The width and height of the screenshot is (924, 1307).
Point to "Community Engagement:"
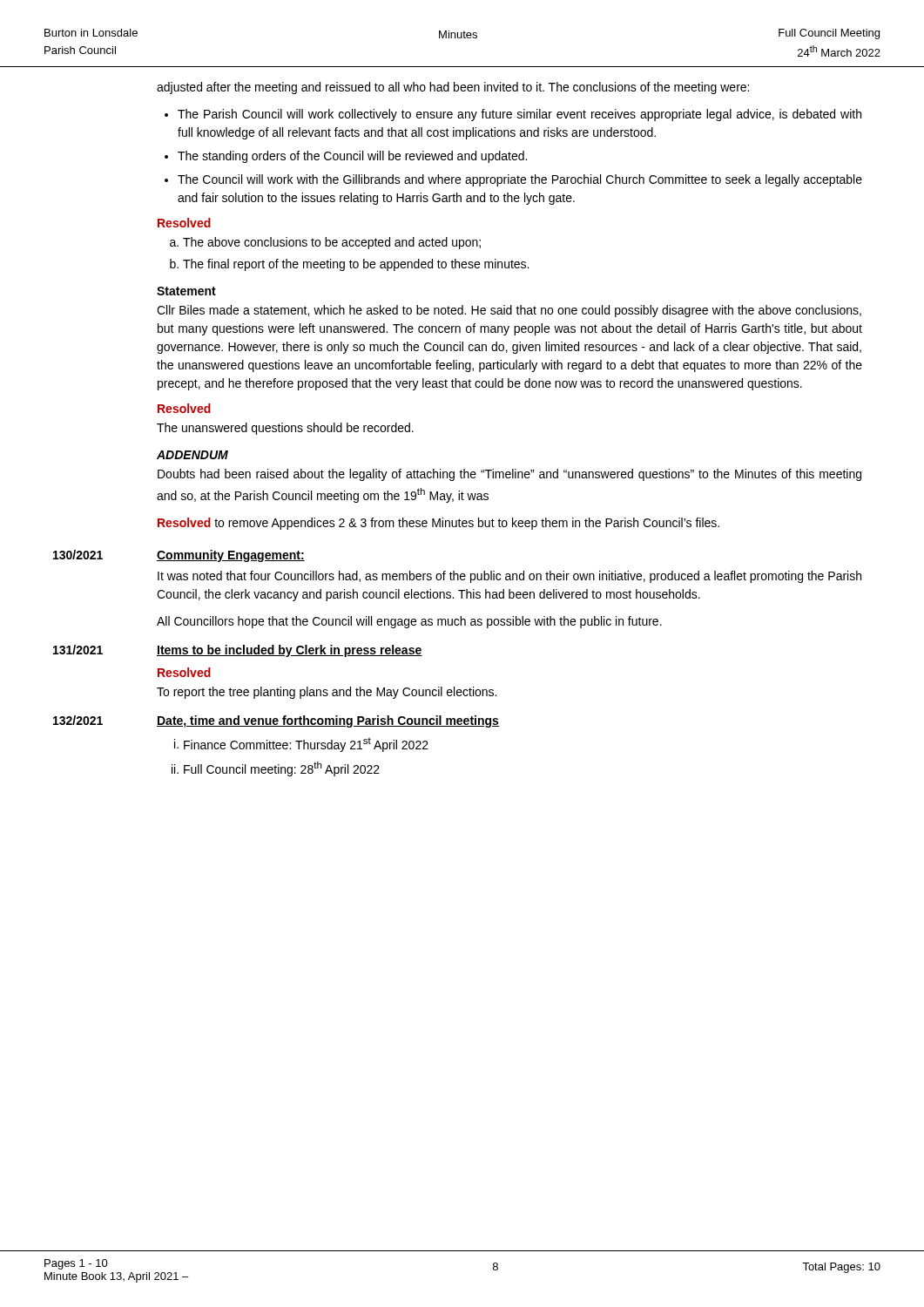click(x=231, y=555)
